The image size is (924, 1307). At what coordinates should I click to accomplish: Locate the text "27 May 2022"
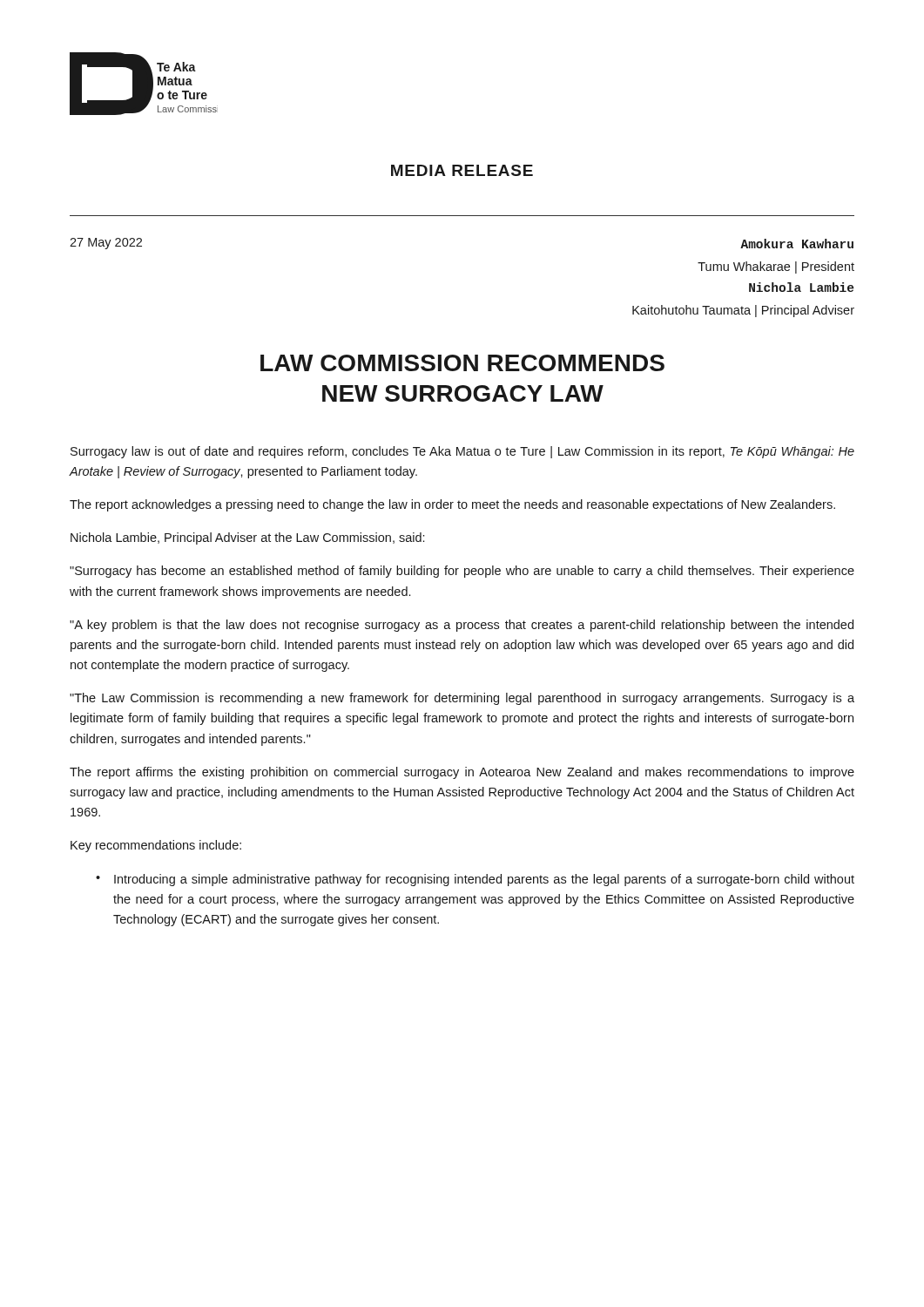point(106,242)
